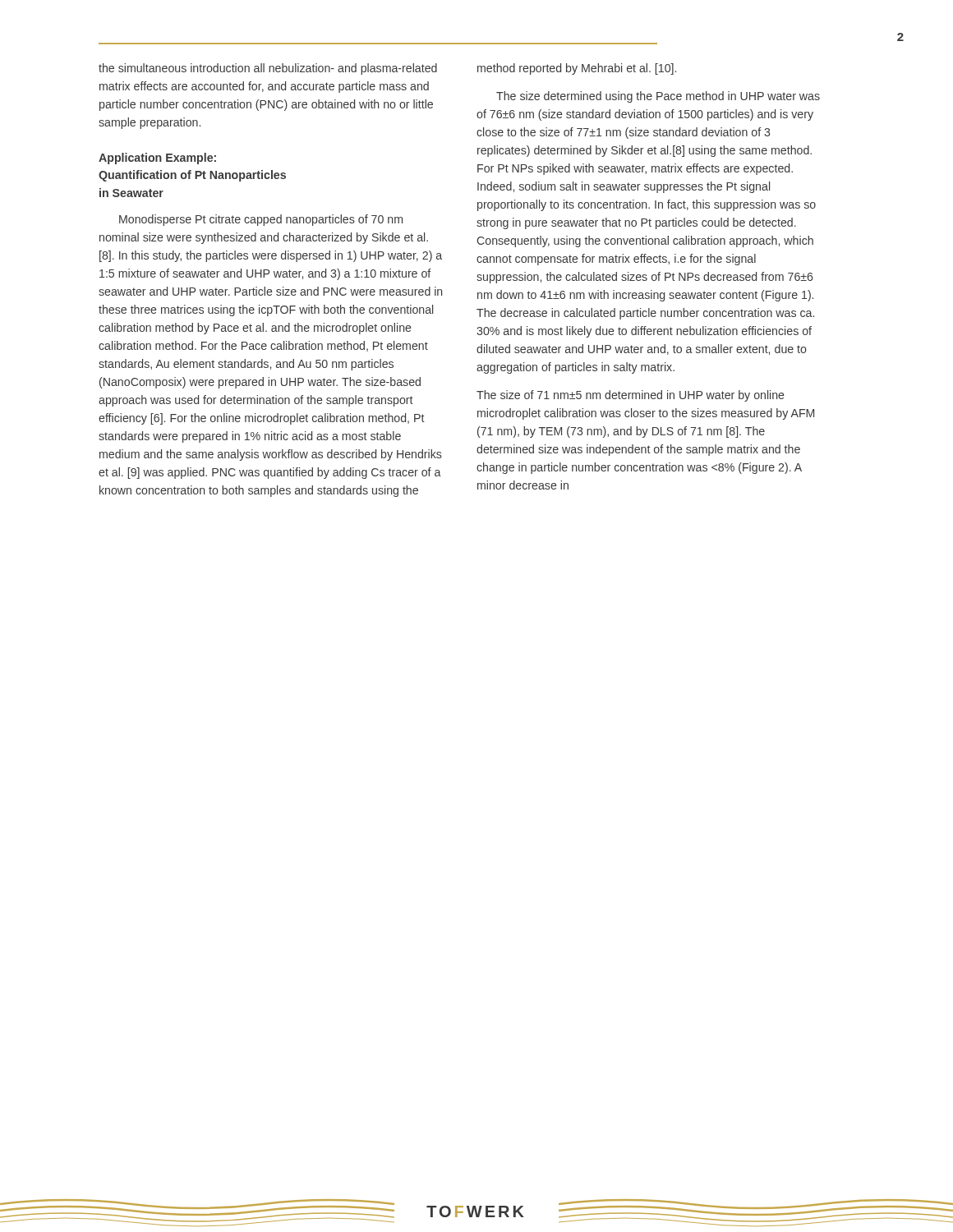
Task: Find the text block containing "the simultaneous introduction all"
Action: 268,95
